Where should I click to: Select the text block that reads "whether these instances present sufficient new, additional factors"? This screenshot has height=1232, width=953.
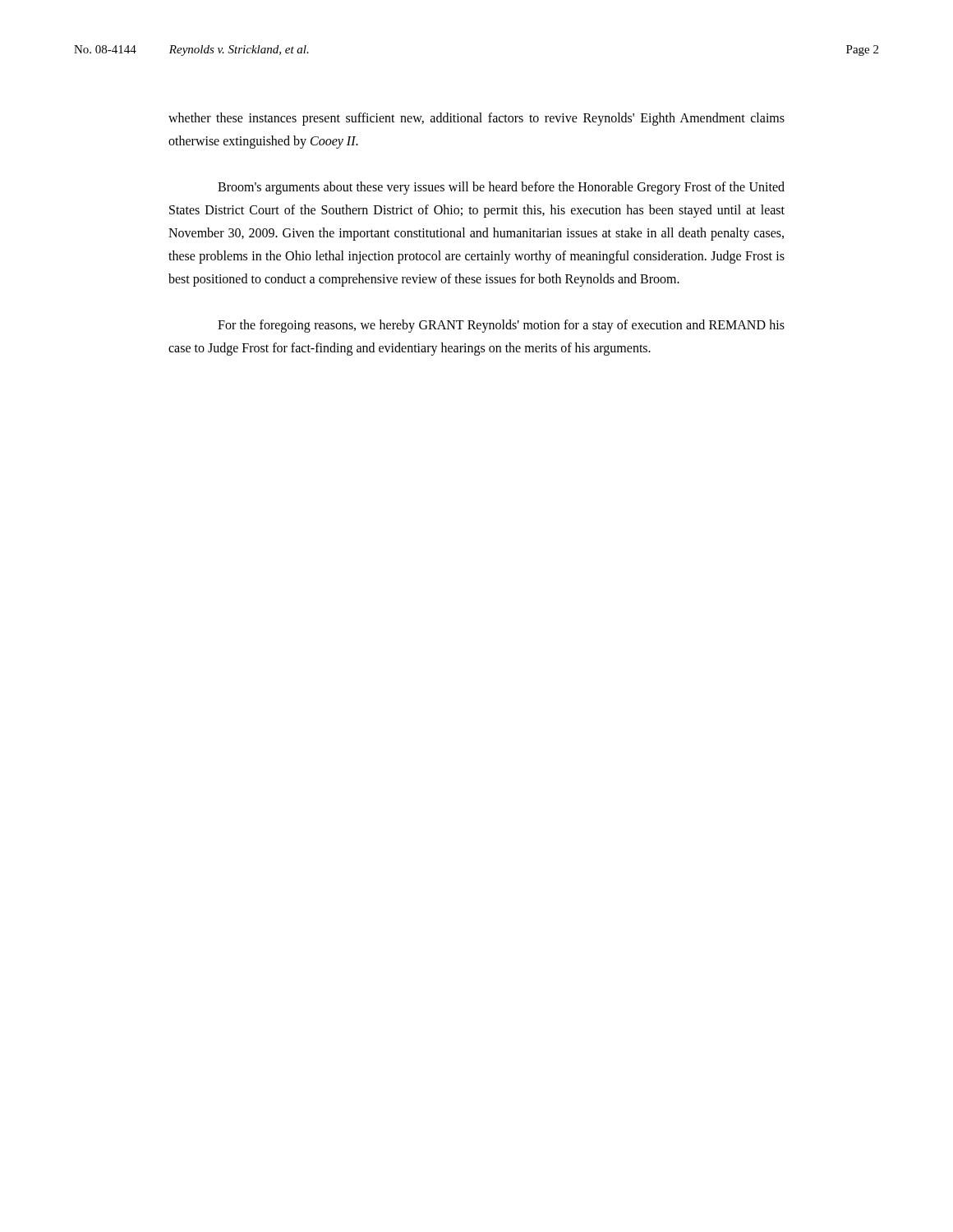(x=476, y=129)
